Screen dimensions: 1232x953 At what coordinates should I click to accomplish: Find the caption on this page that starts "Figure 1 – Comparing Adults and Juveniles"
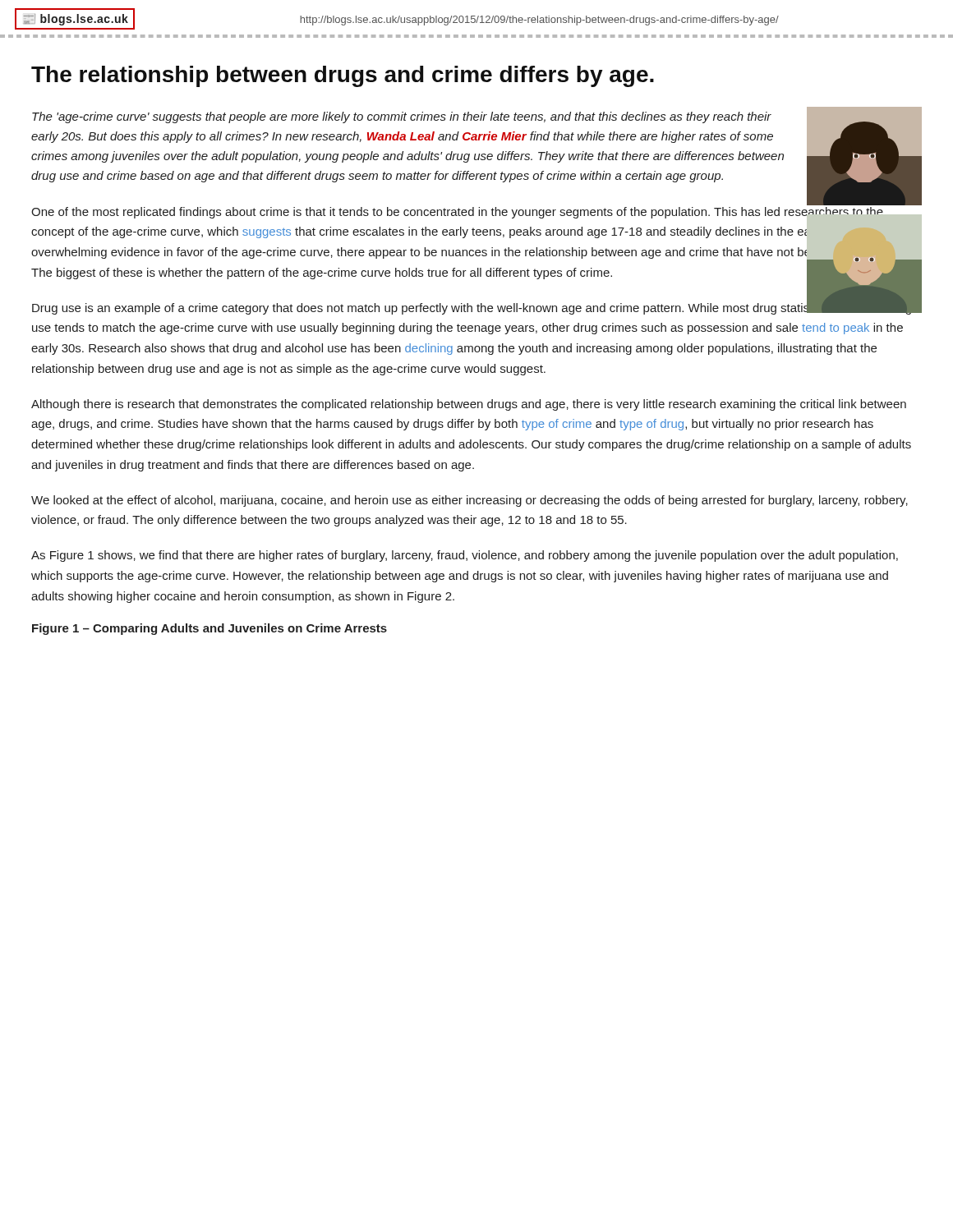(x=209, y=628)
